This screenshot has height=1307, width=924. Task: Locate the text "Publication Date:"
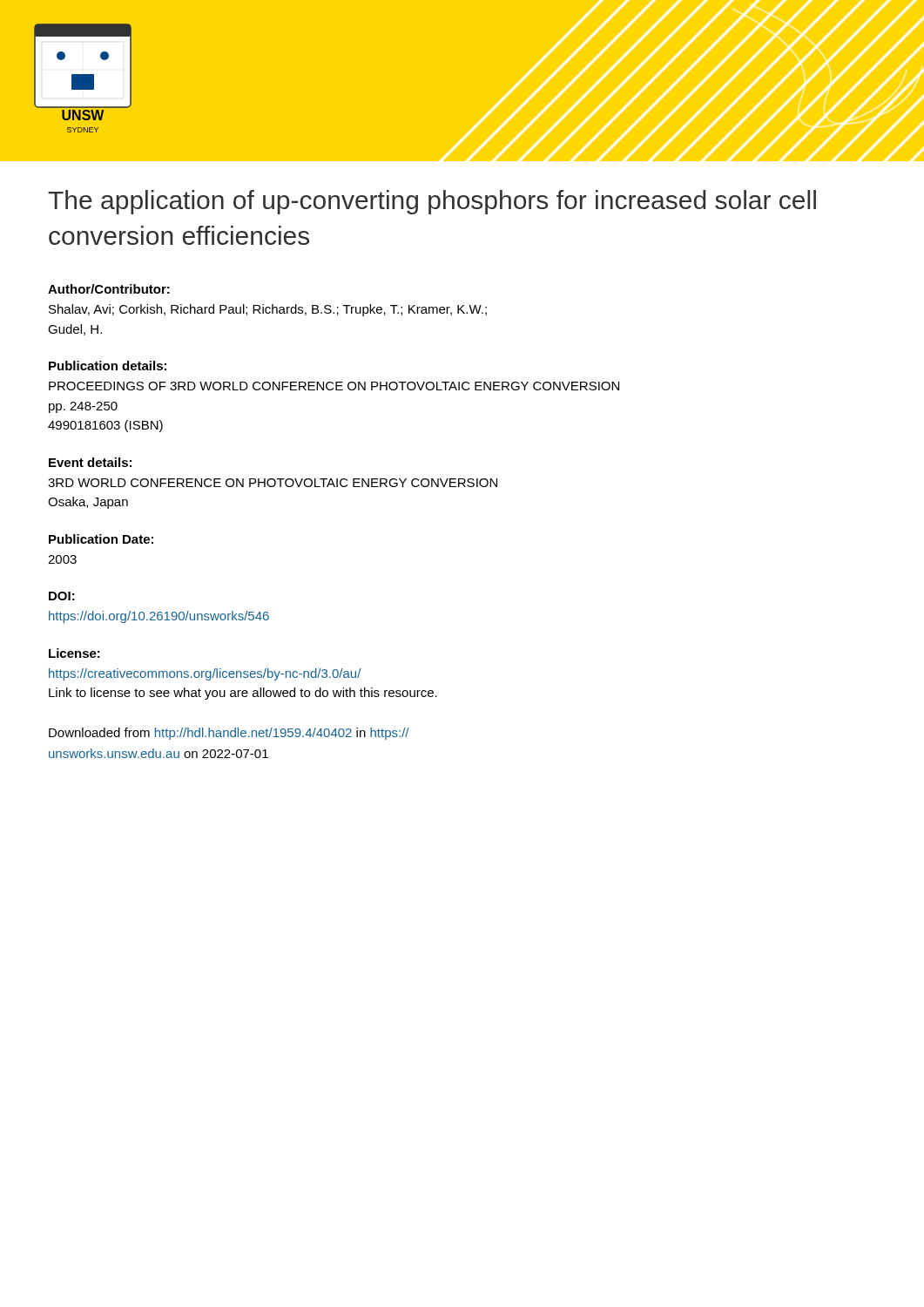pyautogui.click(x=101, y=539)
